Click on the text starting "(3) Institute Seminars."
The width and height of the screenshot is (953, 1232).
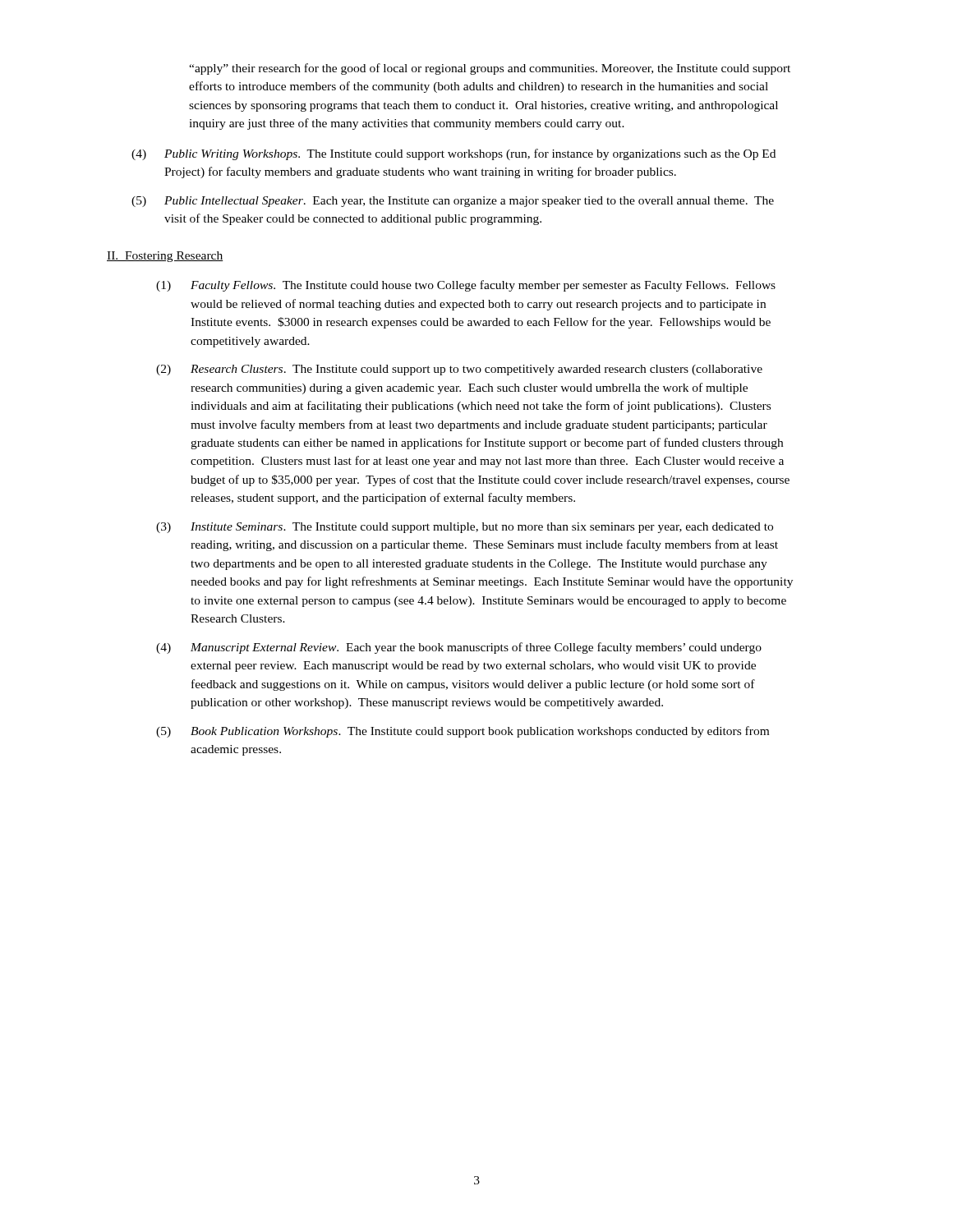click(x=476, y=573)
